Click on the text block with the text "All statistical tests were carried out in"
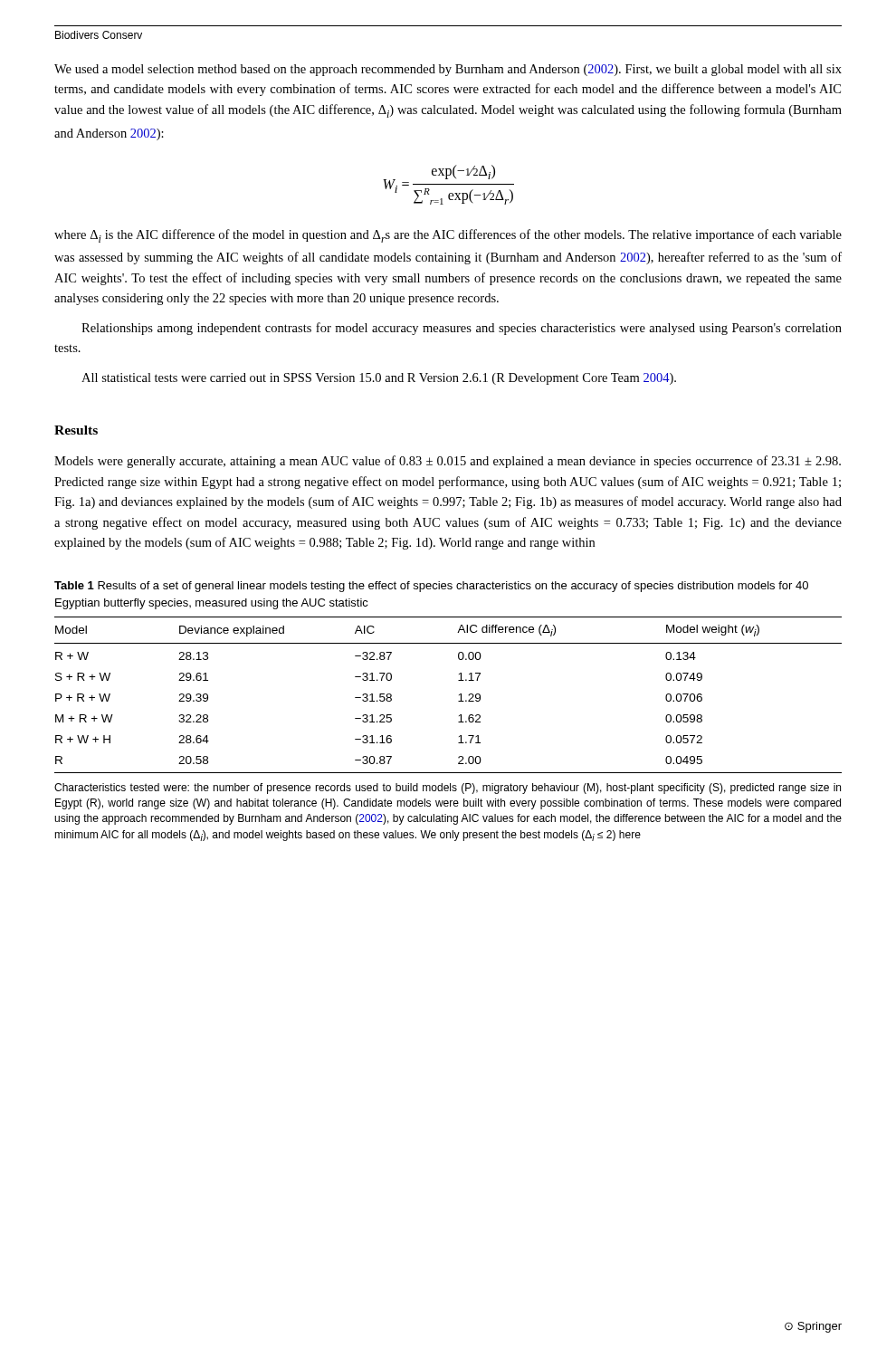Viewport: 896px width, 1358px height. [448, 377]
